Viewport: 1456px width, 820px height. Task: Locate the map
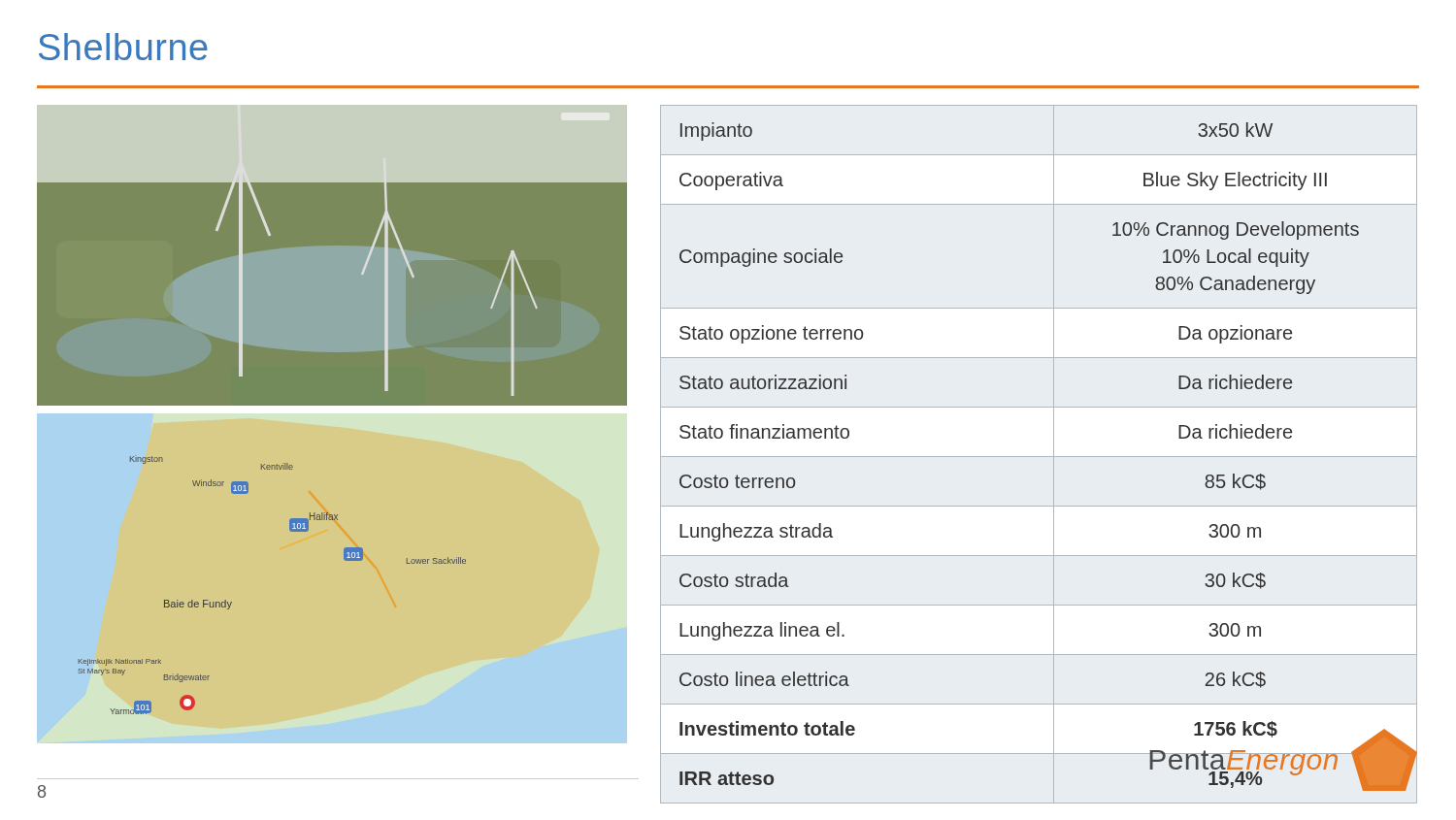click(x=332, y=578)
